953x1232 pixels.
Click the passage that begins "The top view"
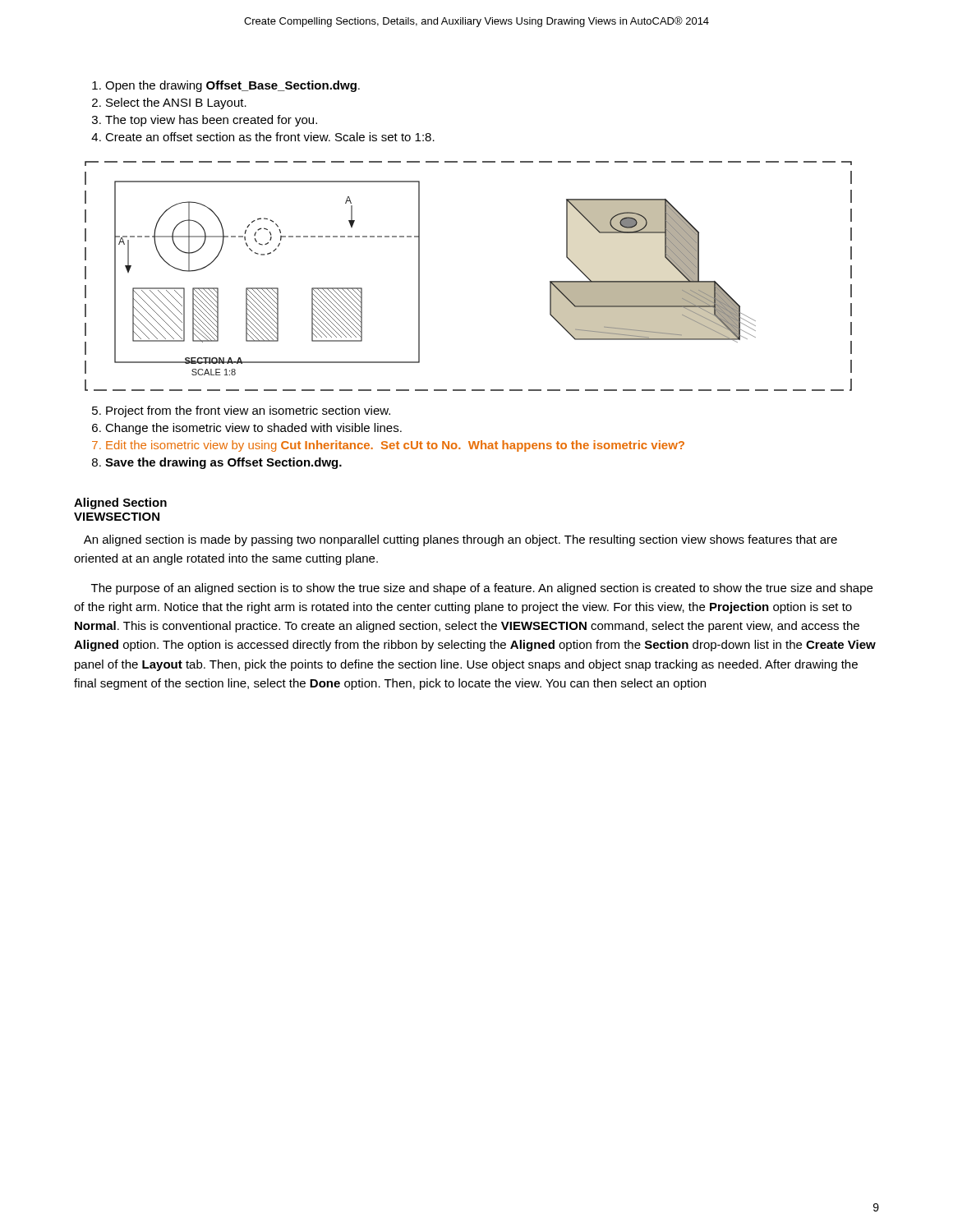[x=212, y=120]
